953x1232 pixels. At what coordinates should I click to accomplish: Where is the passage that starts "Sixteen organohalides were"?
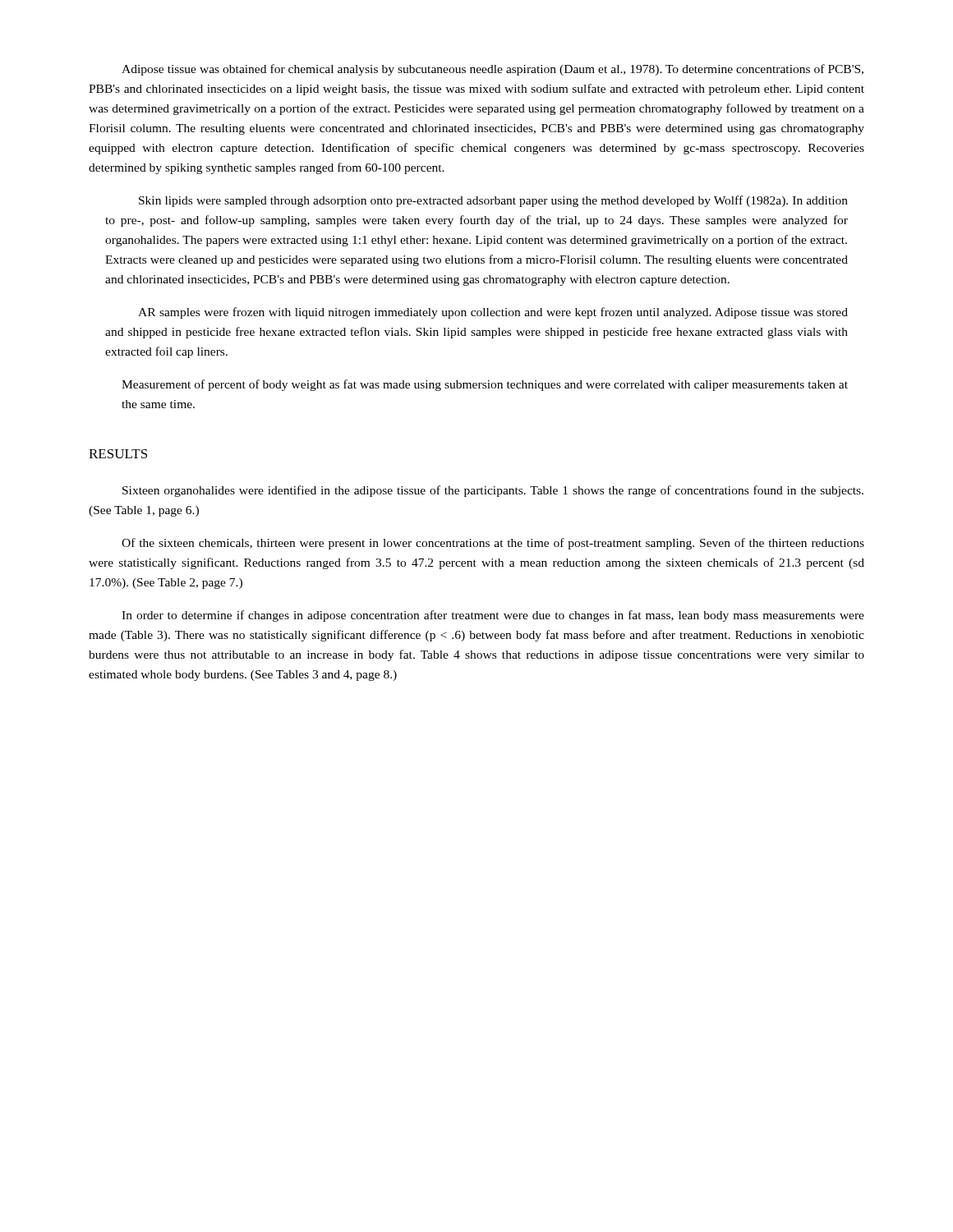476,500
